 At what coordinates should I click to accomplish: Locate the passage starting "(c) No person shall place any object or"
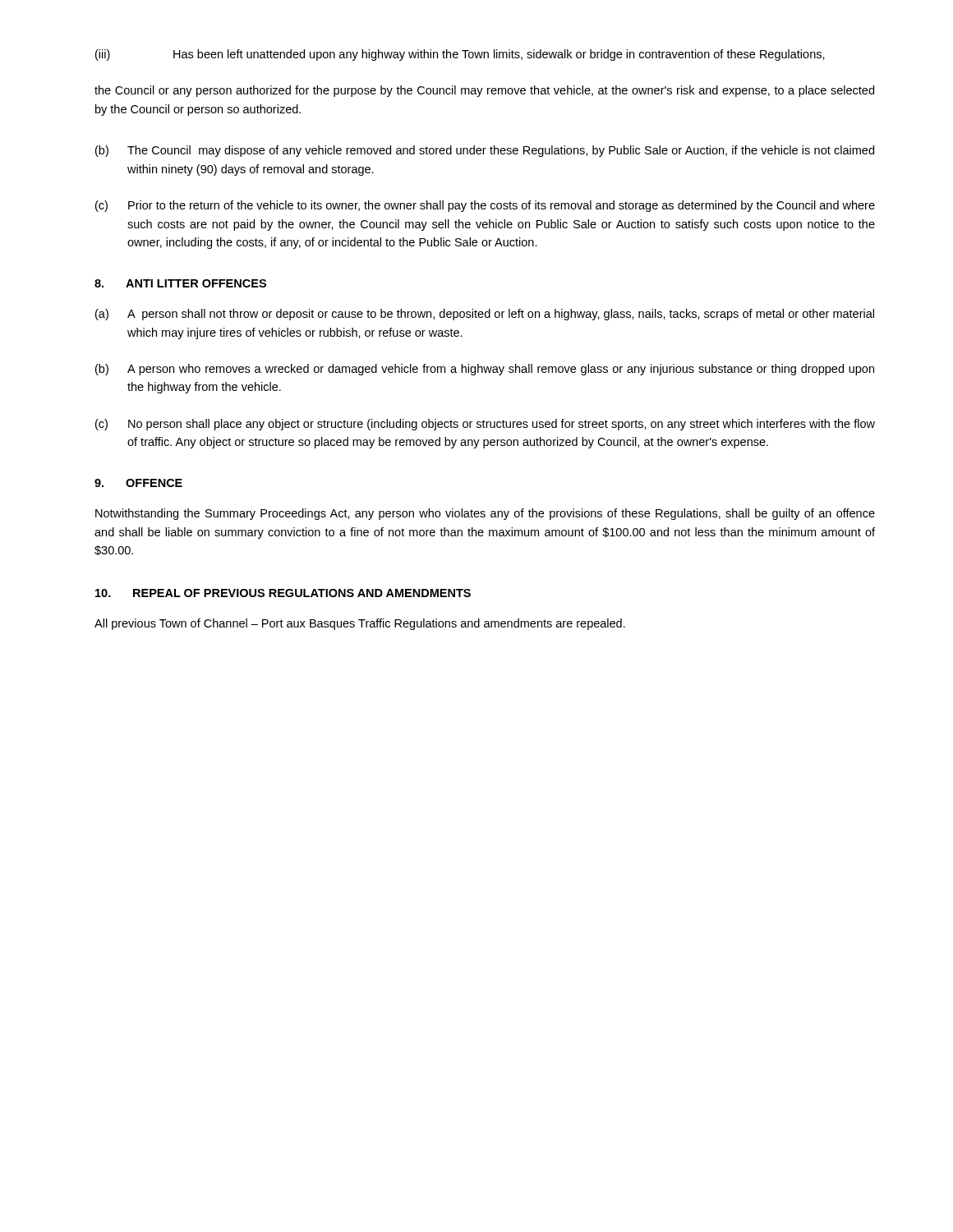pyautogui.click(x=485, y=433)
